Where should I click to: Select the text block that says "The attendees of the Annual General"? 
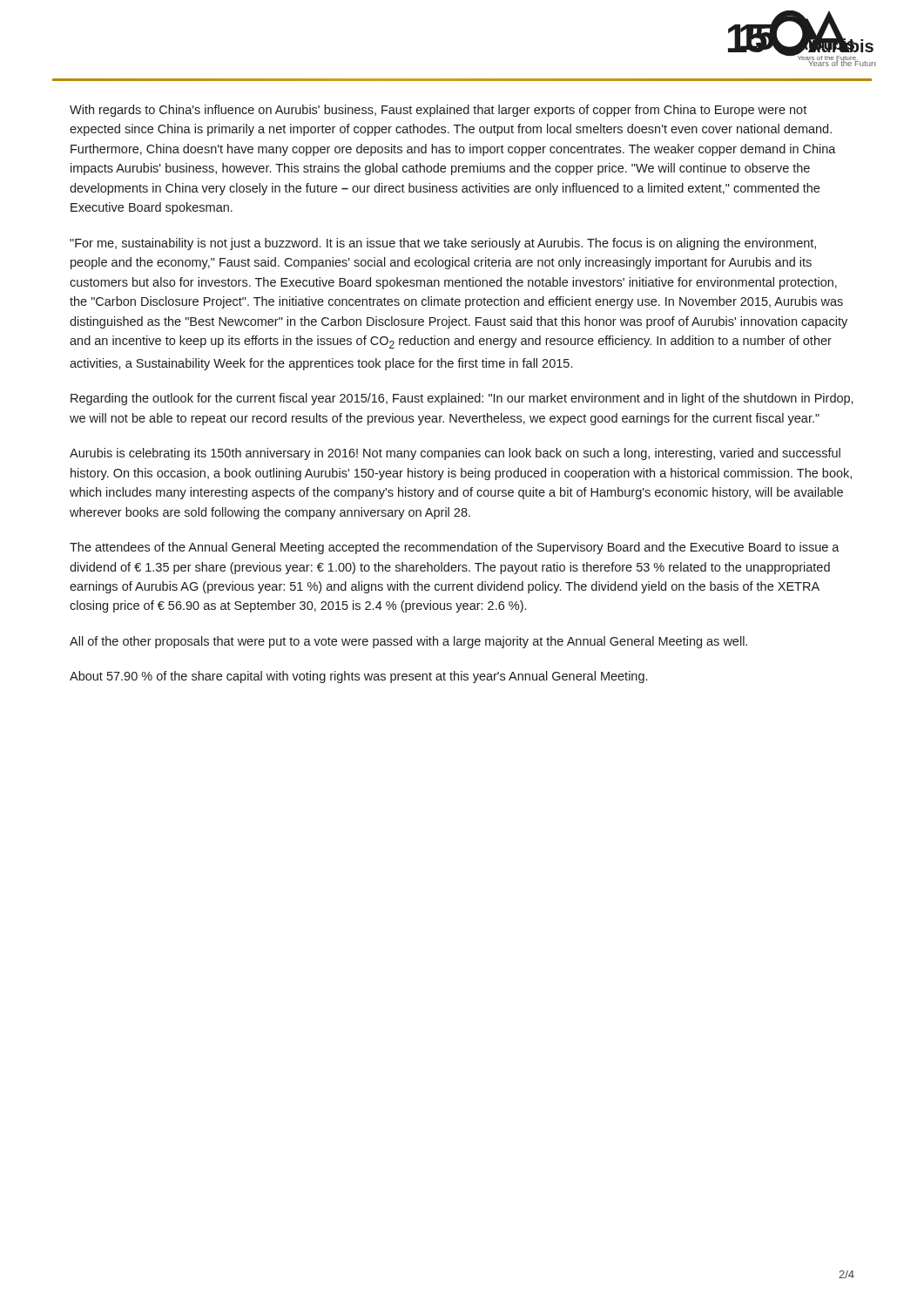coord(454,577)
